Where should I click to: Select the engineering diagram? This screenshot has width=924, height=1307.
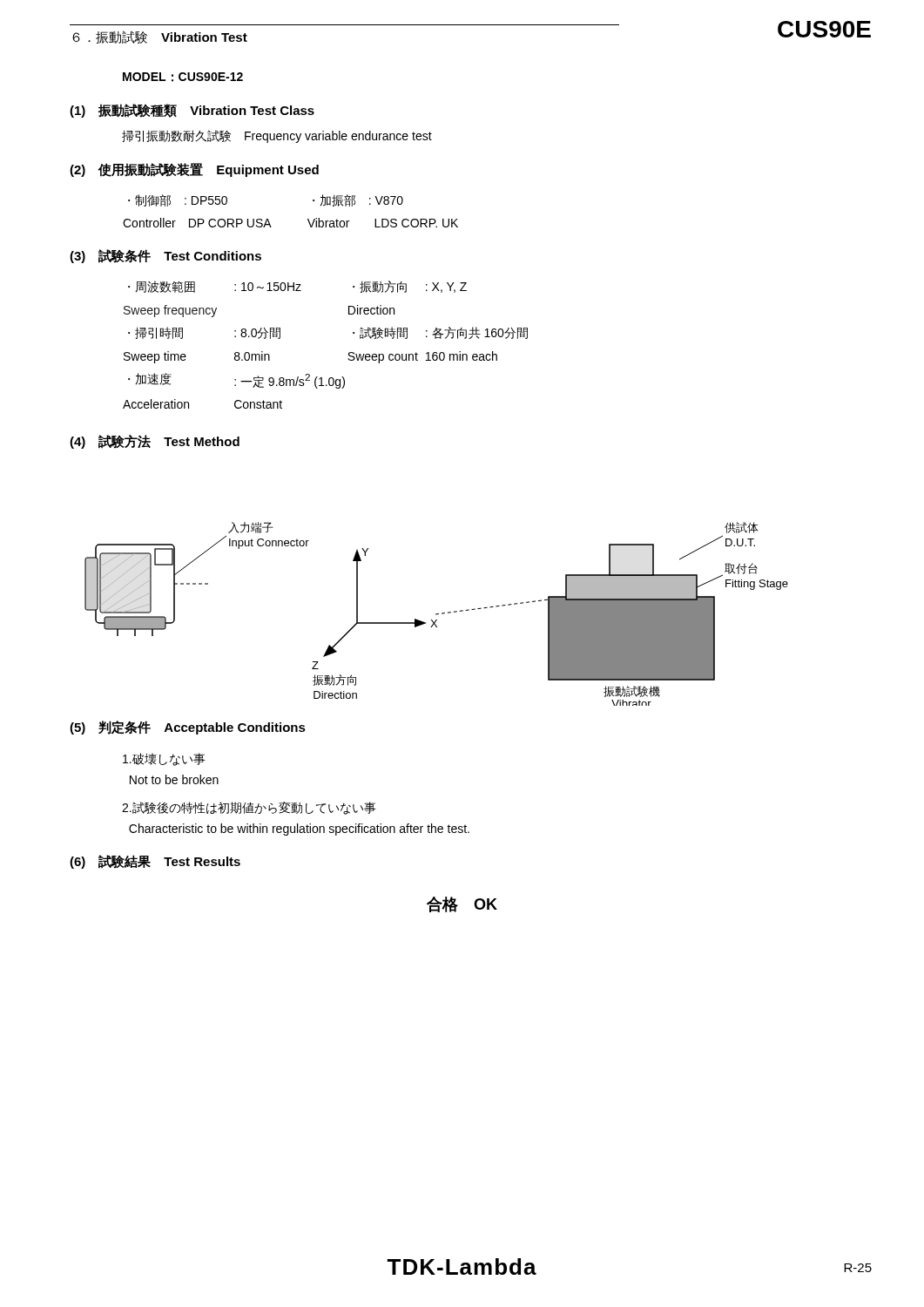pyautogui.click(x=453, y=584)
